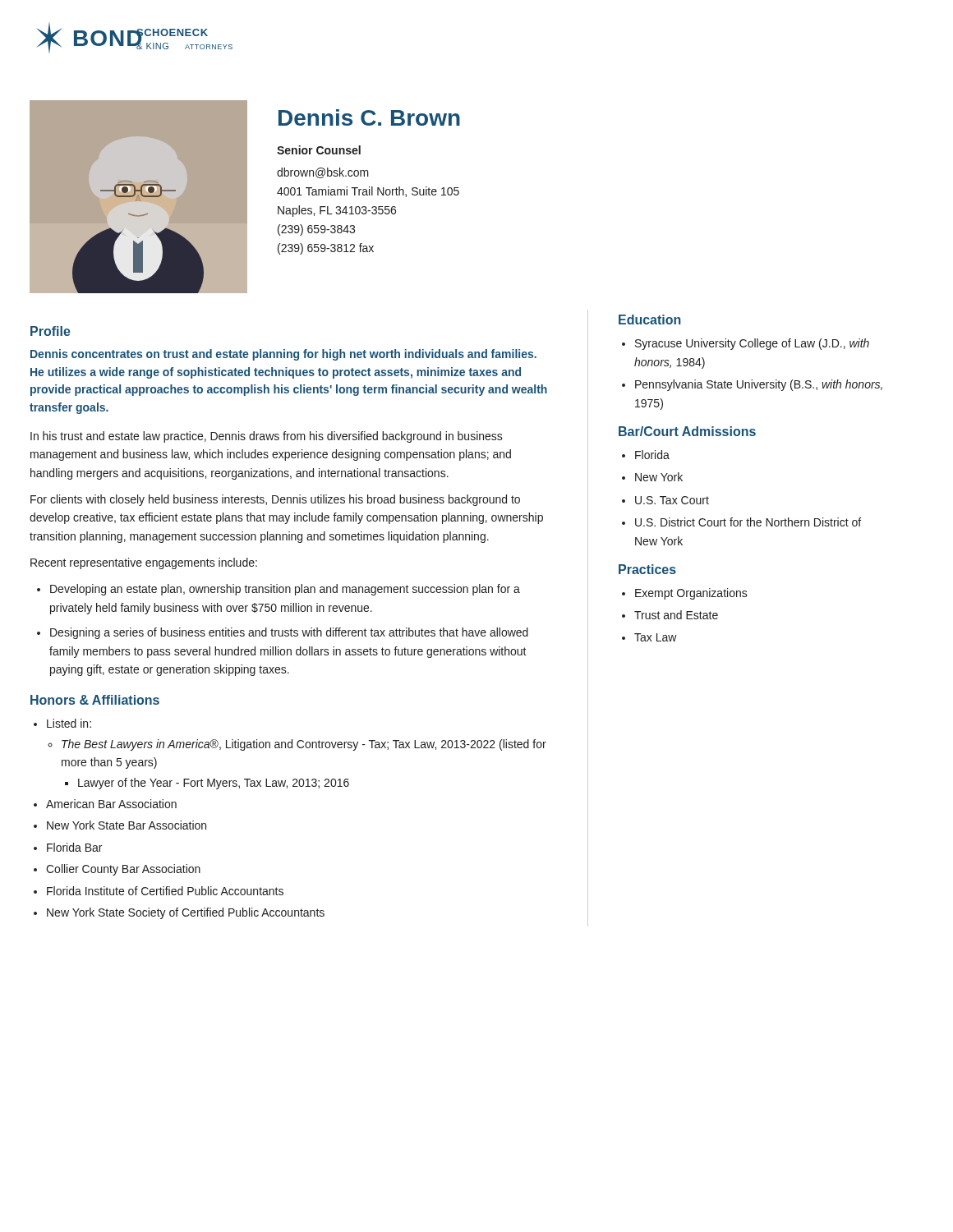Viewport: 953px width, 1232px height.
Task: Locate the element starting "Developing an estate plan,"
Action: click(285, 599)
